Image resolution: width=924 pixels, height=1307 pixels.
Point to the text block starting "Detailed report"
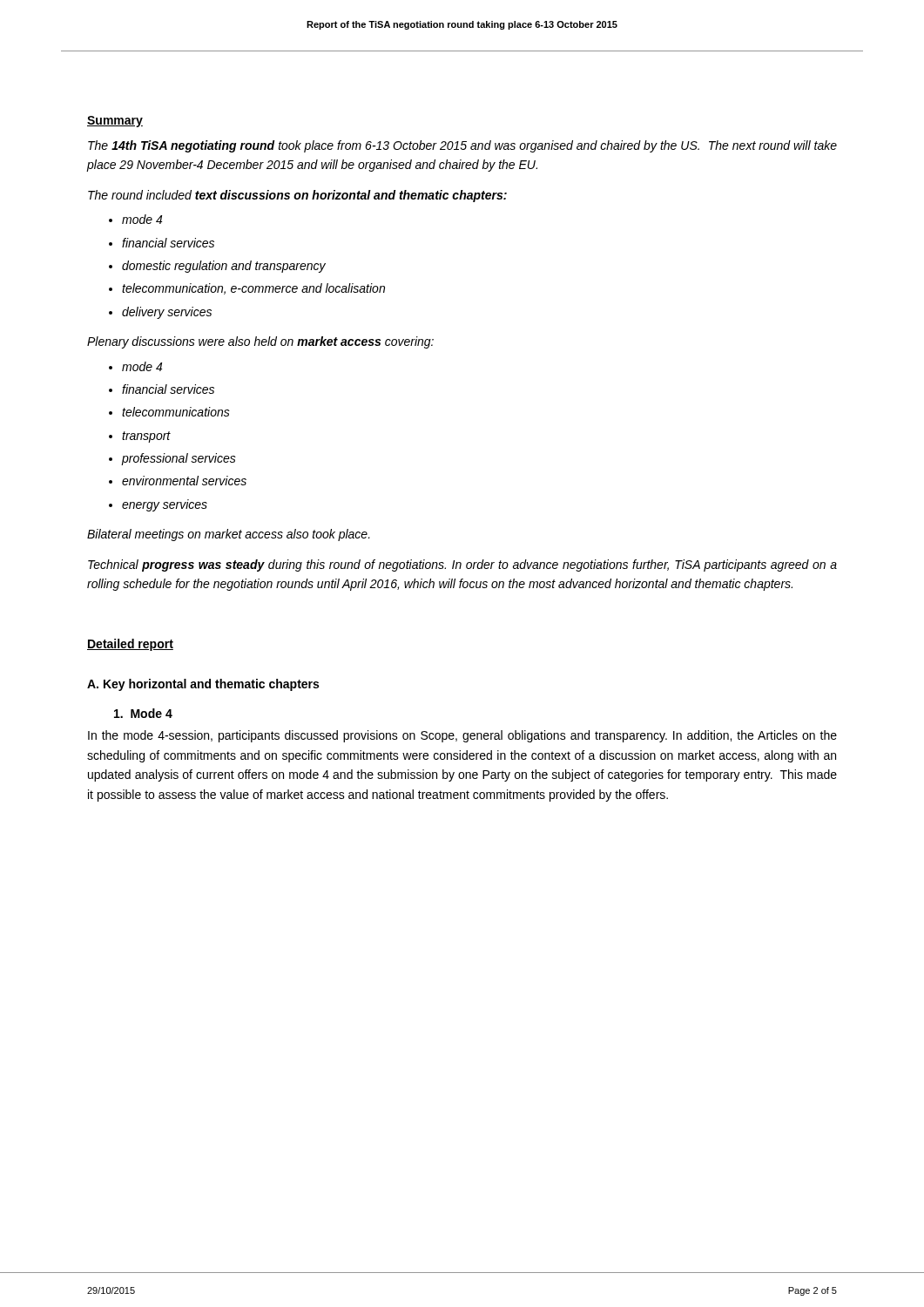tap(130, 644)
